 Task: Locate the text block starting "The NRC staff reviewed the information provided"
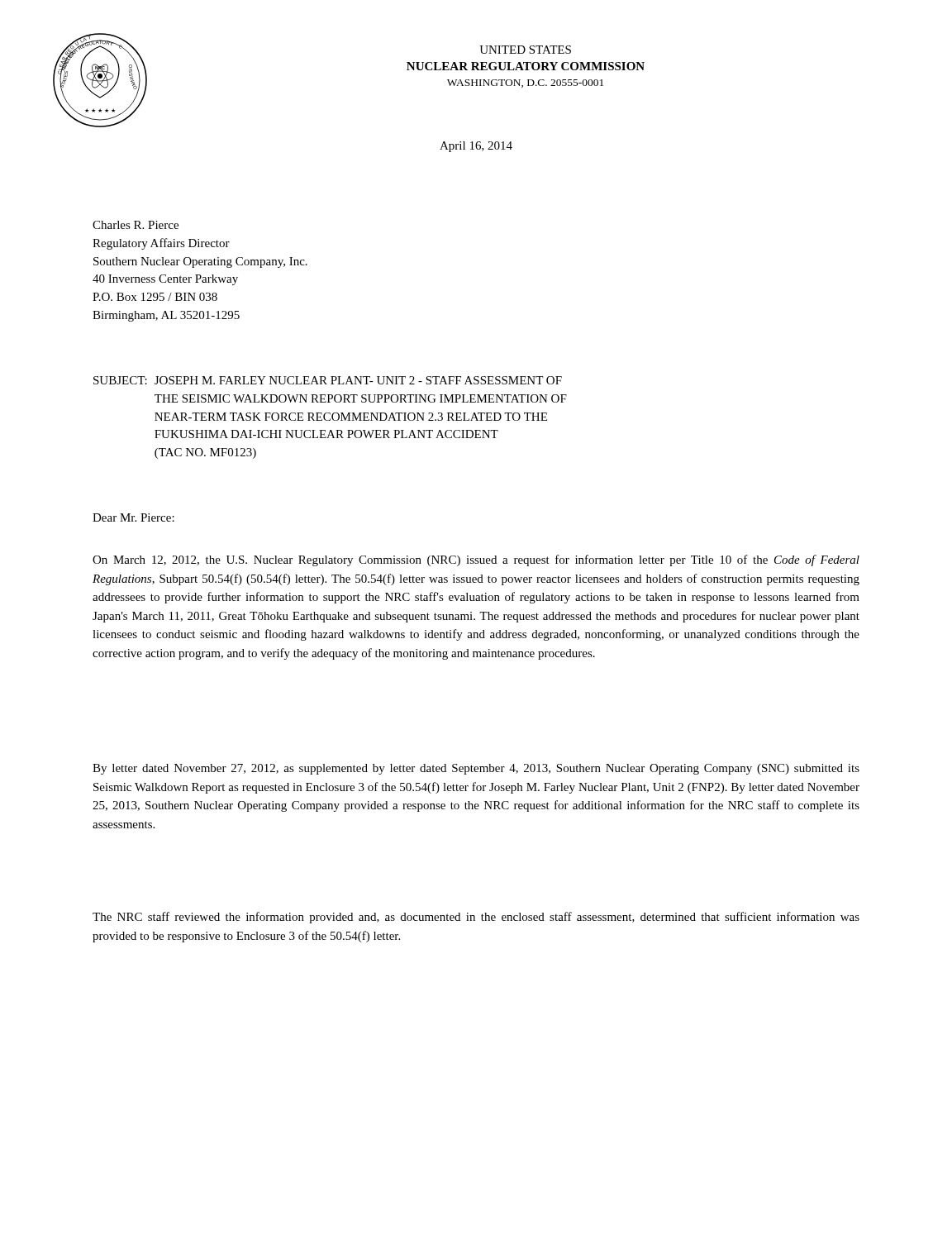476,926
